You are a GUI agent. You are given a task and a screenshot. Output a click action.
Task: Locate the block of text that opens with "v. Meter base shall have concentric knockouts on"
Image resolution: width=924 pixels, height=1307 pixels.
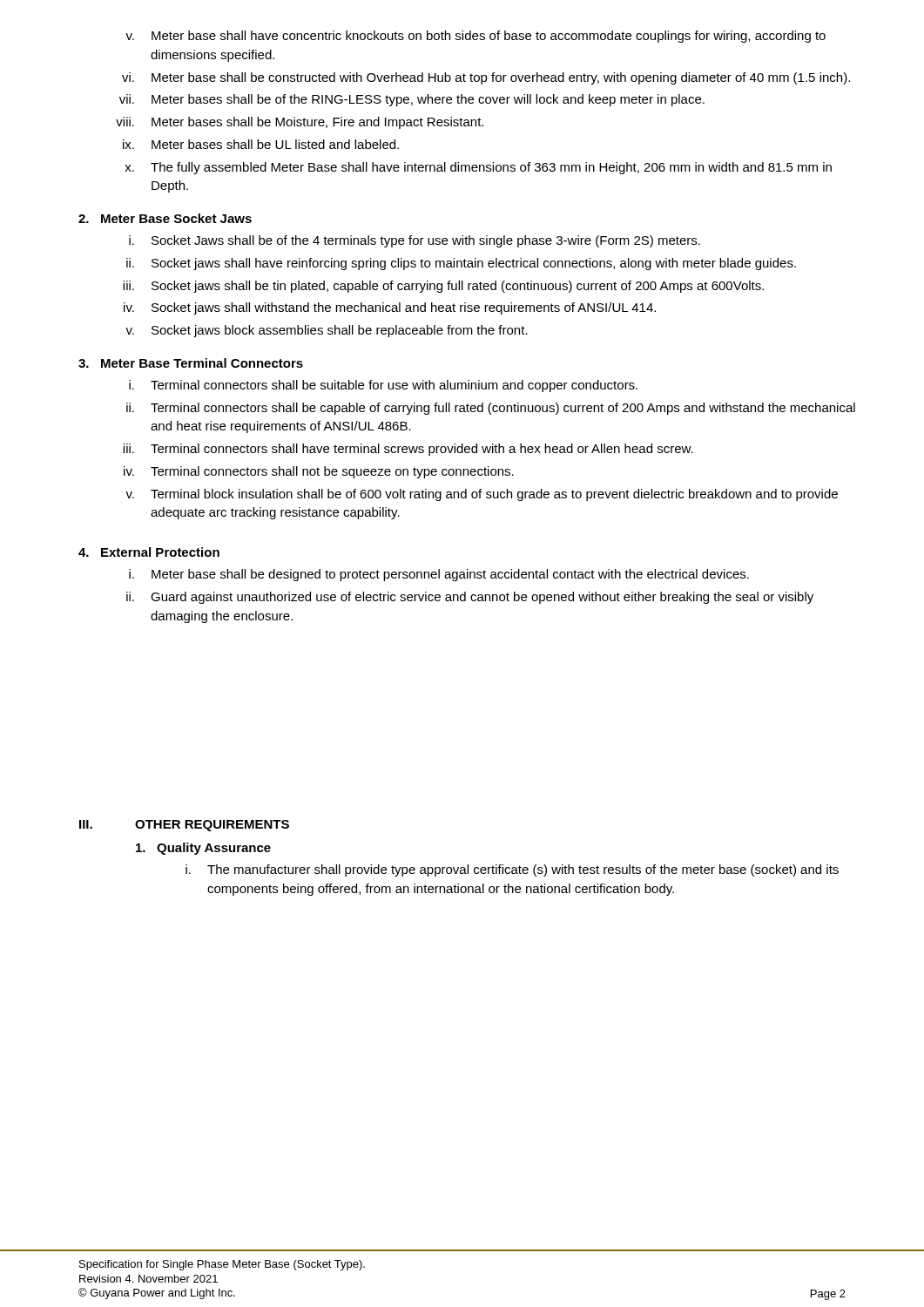coord(471,45)
